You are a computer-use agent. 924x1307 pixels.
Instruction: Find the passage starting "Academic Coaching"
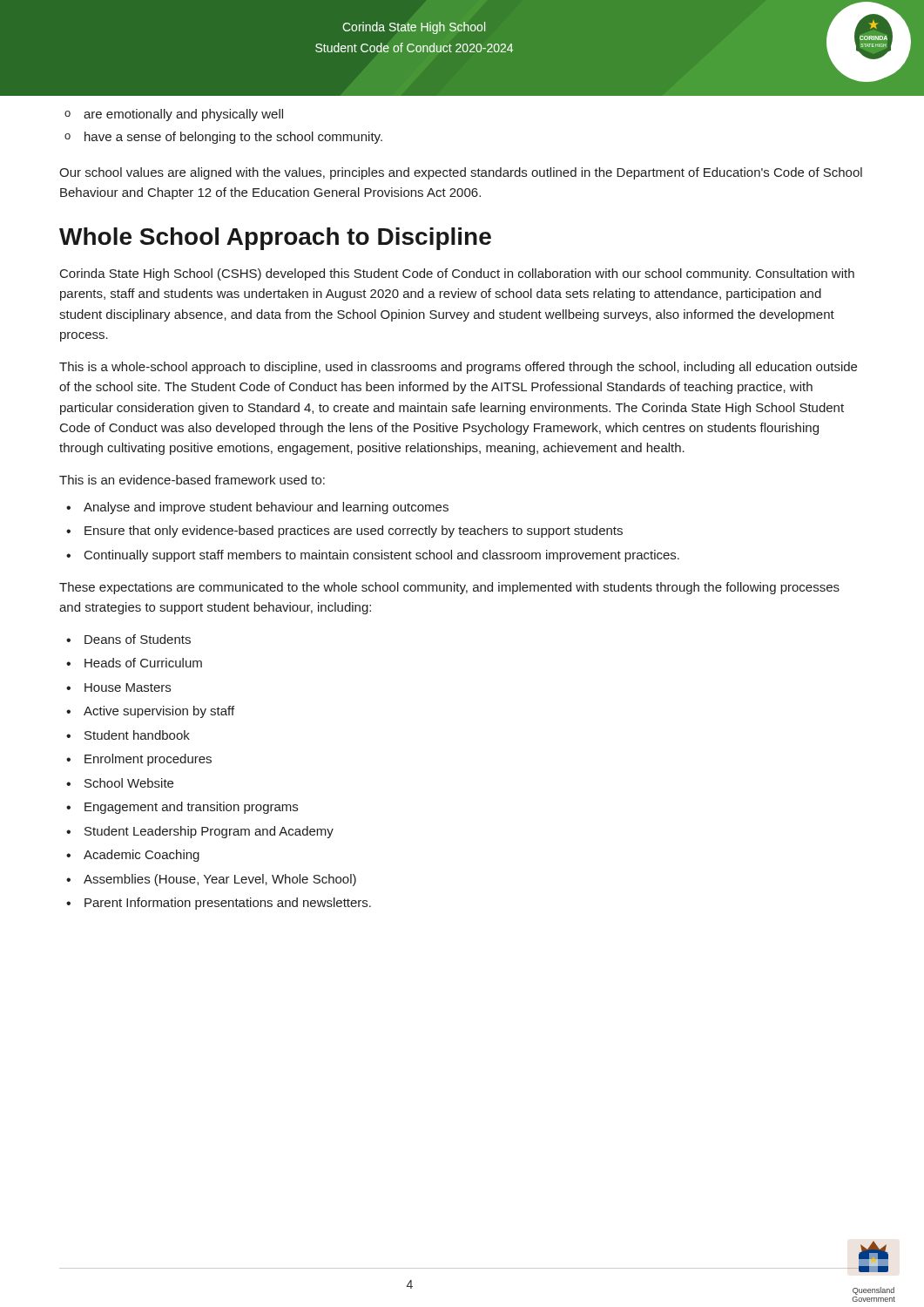(142, 854)
